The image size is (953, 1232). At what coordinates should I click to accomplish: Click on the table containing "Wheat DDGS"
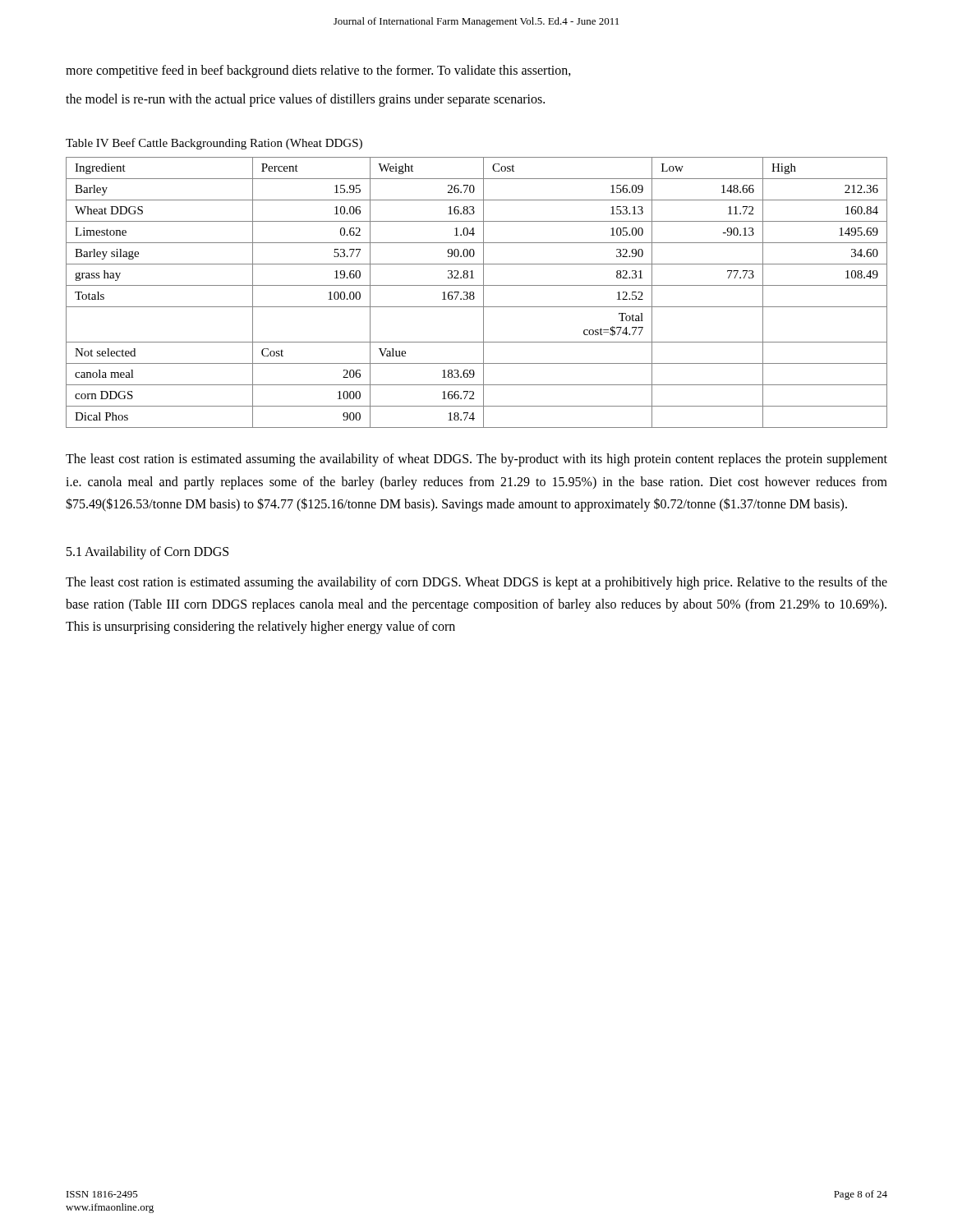[476, 293]
